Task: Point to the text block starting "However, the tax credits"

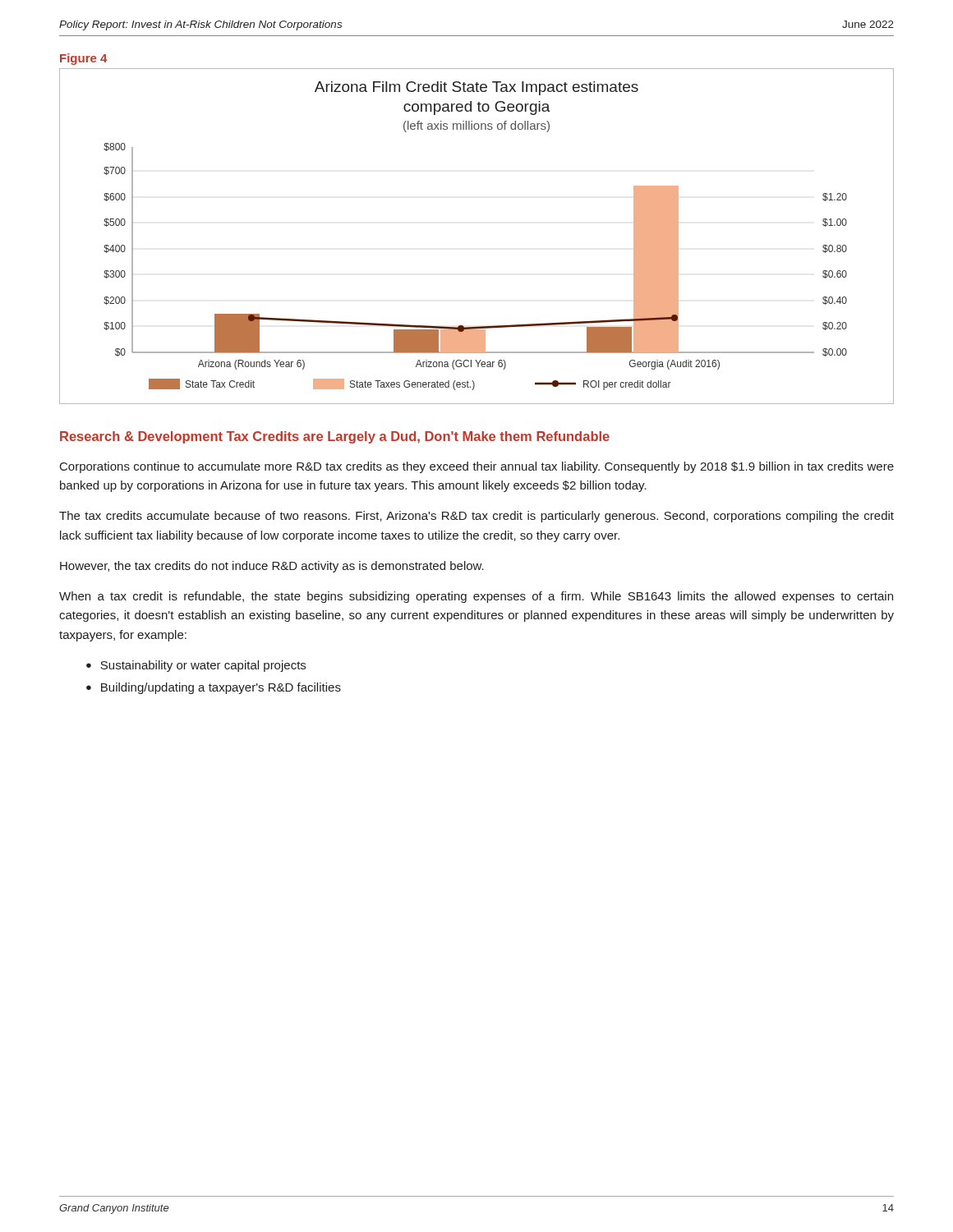Action: click(x=272, y=565)
